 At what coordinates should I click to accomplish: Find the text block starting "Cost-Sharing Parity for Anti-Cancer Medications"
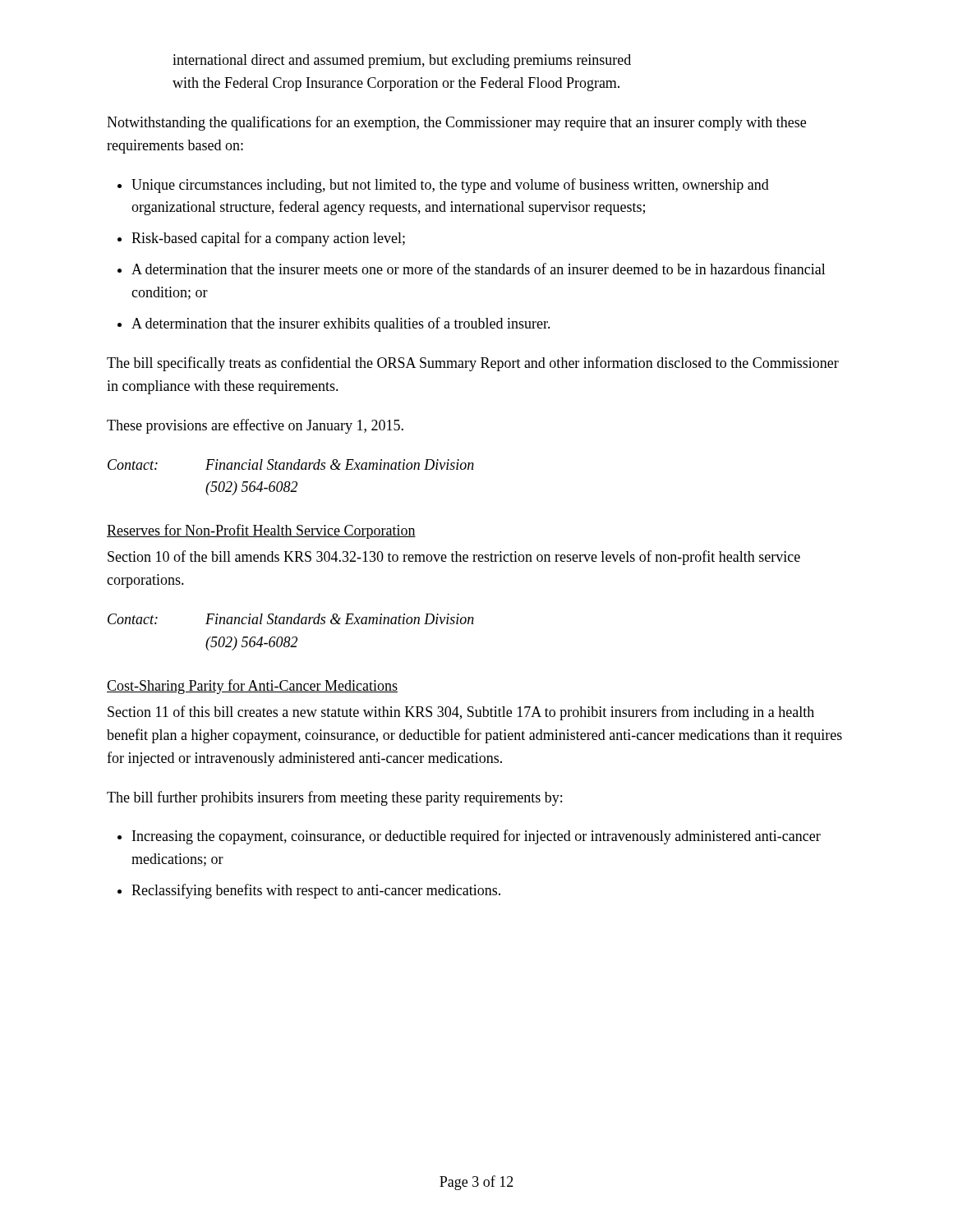point(252,686)
